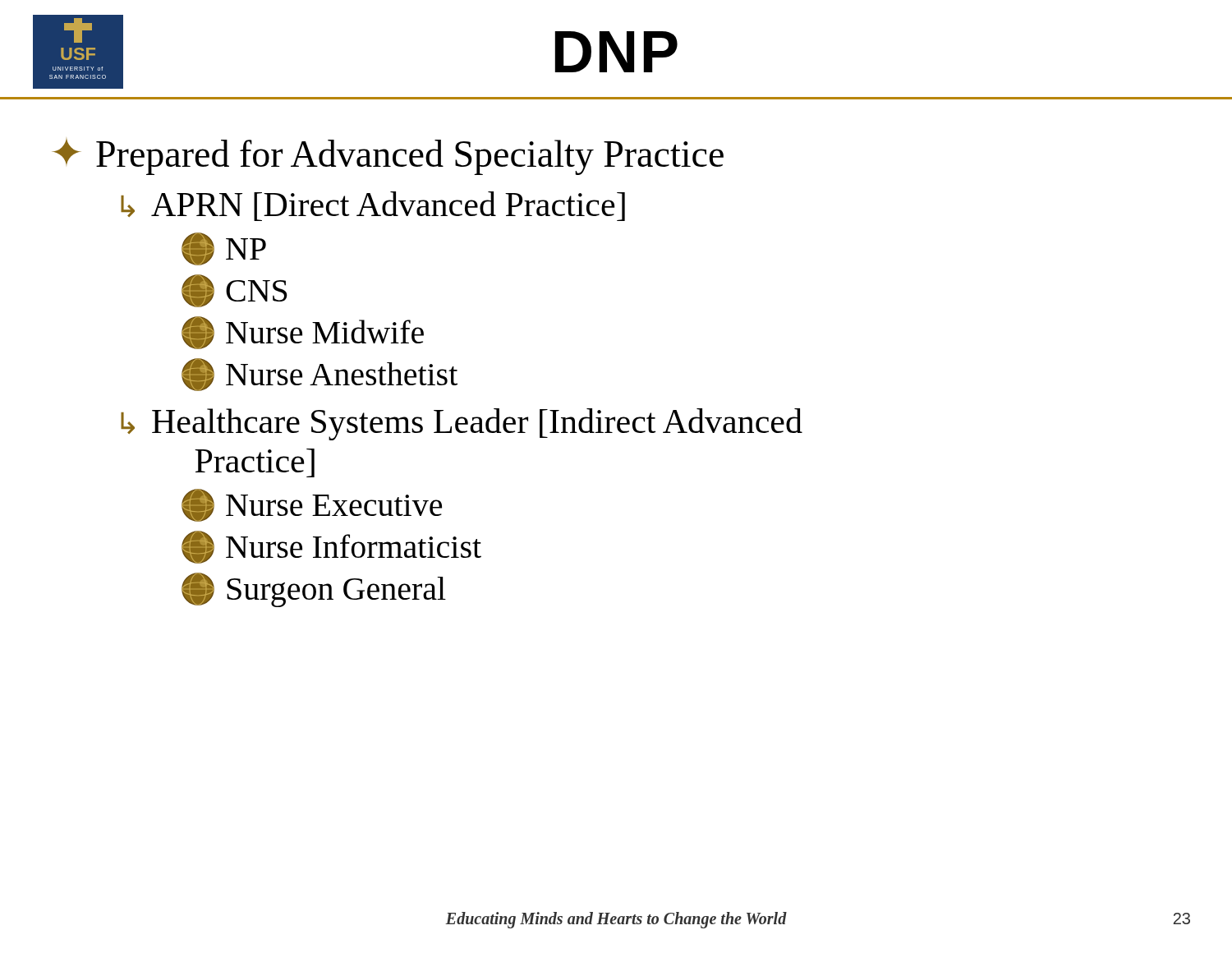Point to the block starting "Nurse Informaticist"
This screenshot has width=1232, height=953.
pos(331,547)
